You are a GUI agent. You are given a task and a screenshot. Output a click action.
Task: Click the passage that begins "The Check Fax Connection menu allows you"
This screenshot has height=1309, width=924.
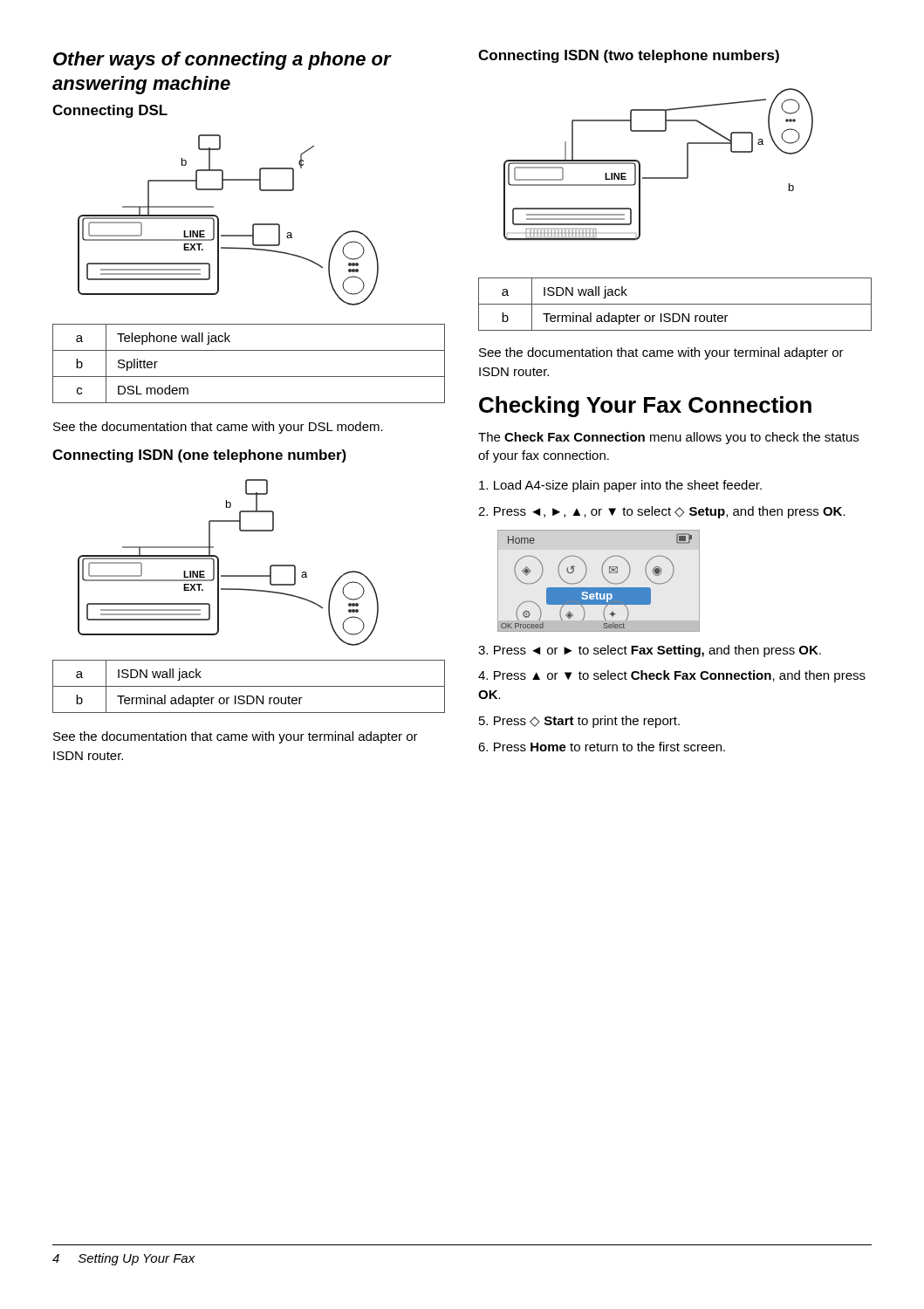coord(669,446)
